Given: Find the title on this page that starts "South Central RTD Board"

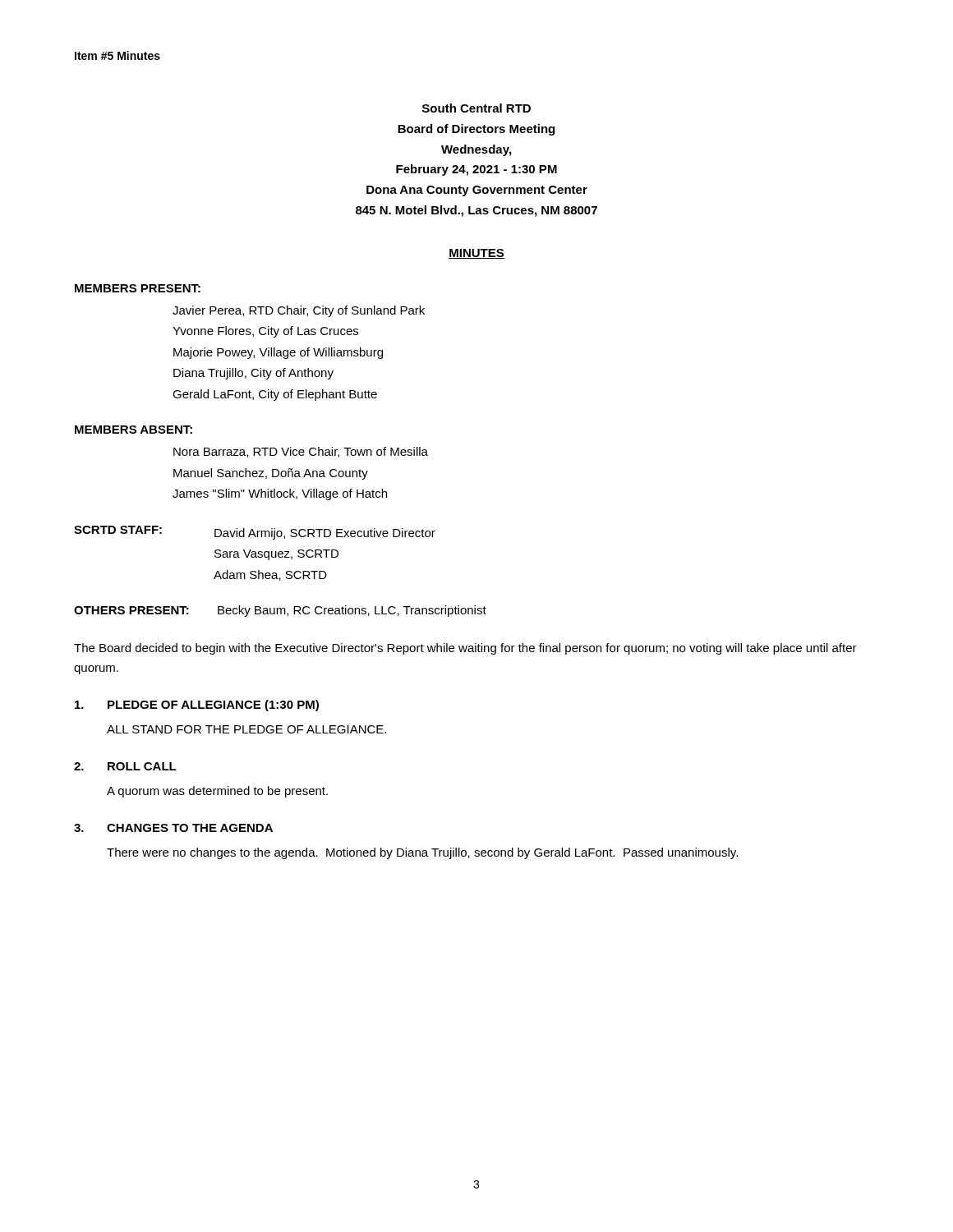Looking at the screenshot, I should 476,159.
